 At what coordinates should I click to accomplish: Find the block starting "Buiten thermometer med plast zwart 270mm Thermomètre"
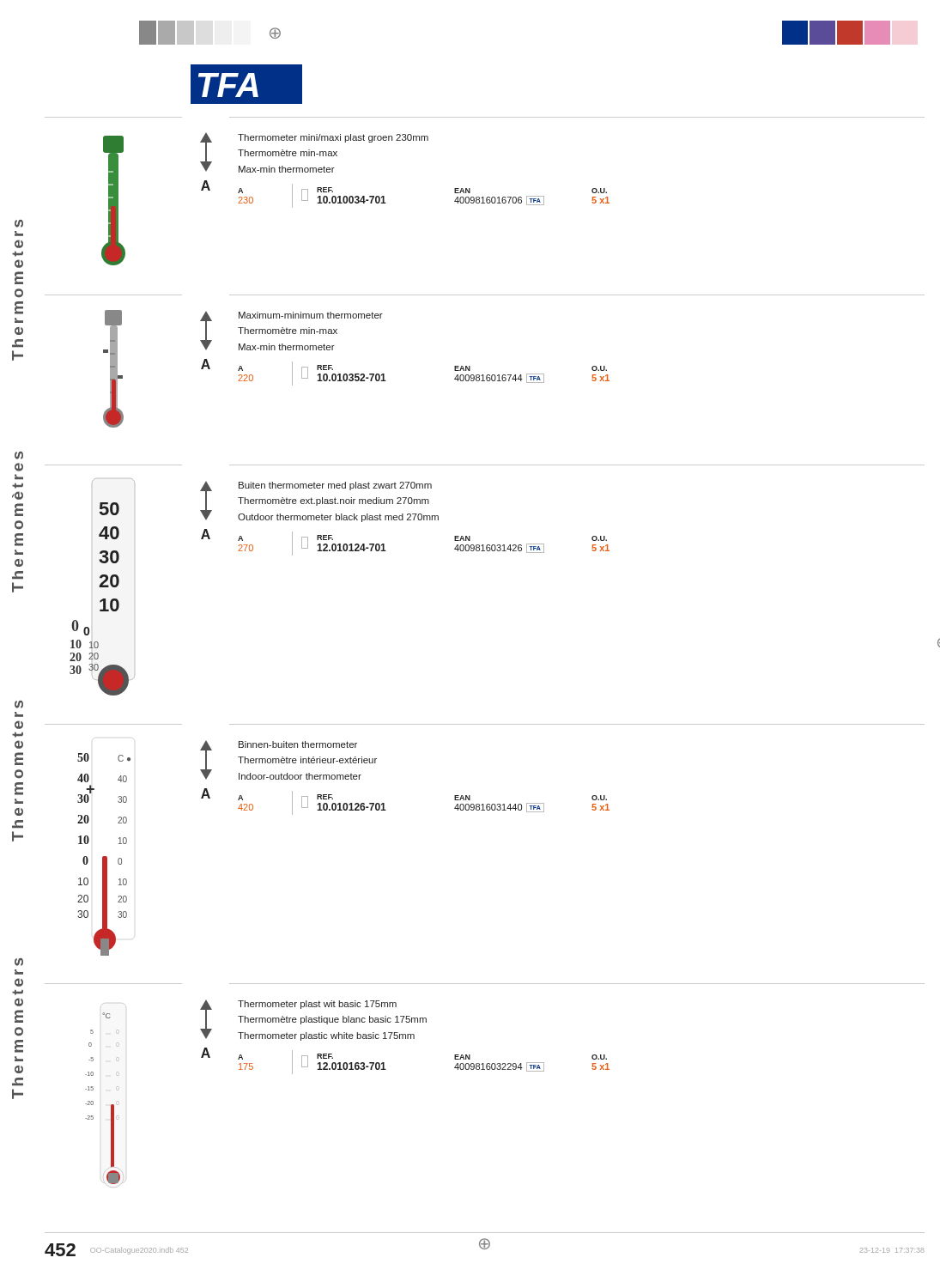[x=338, y=501]
